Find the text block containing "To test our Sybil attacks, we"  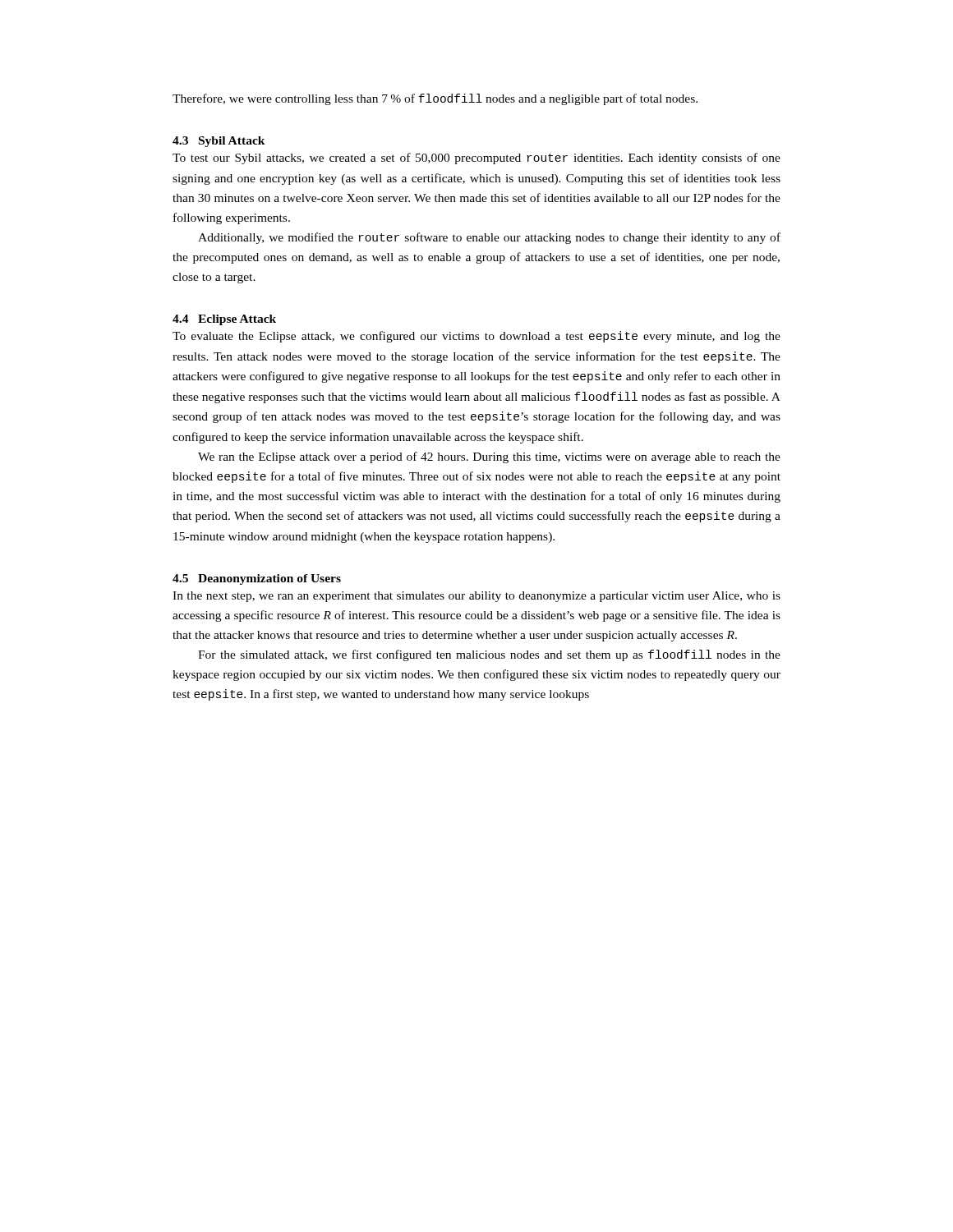tap(476, 159)
